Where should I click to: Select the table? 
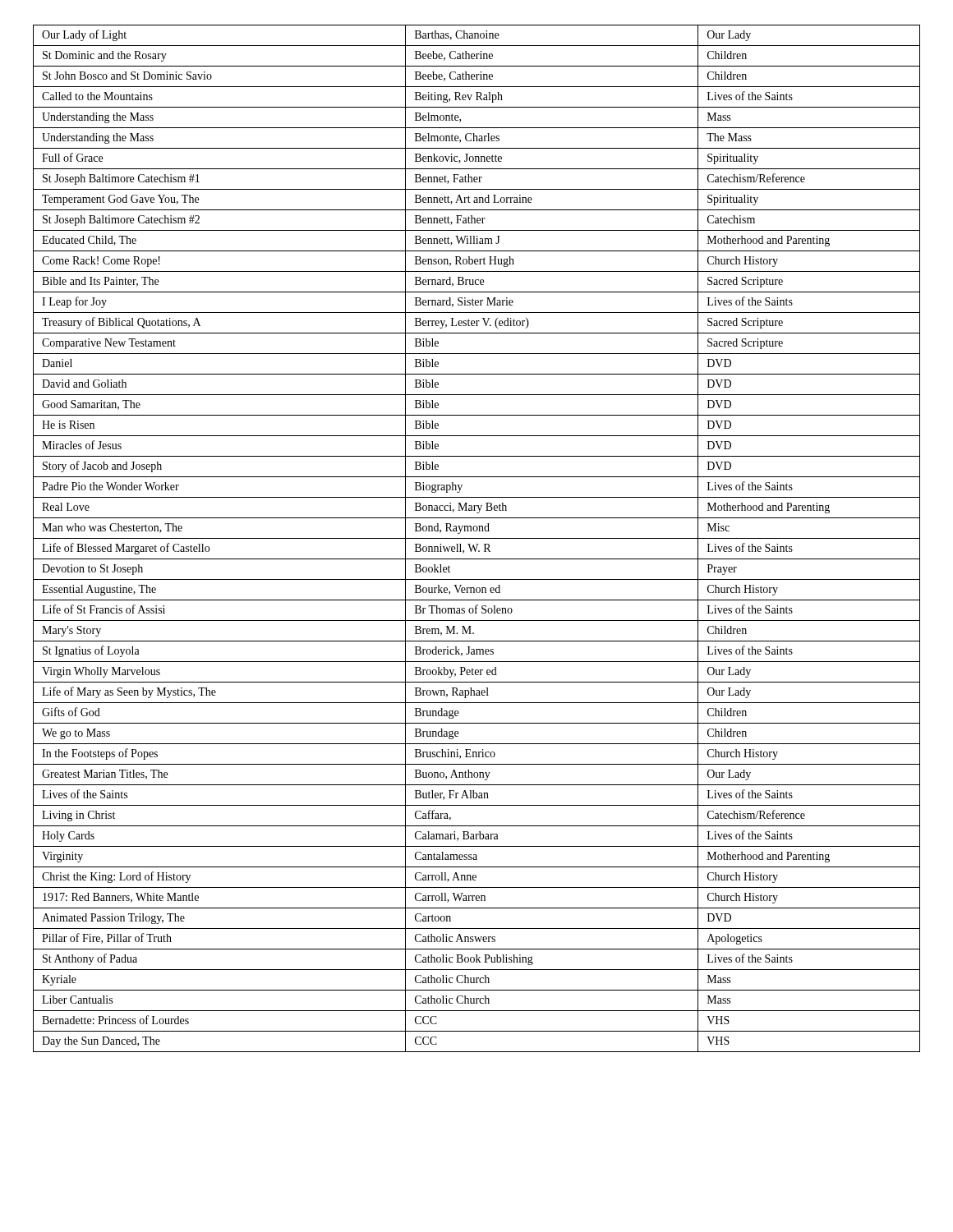[476, 538]
